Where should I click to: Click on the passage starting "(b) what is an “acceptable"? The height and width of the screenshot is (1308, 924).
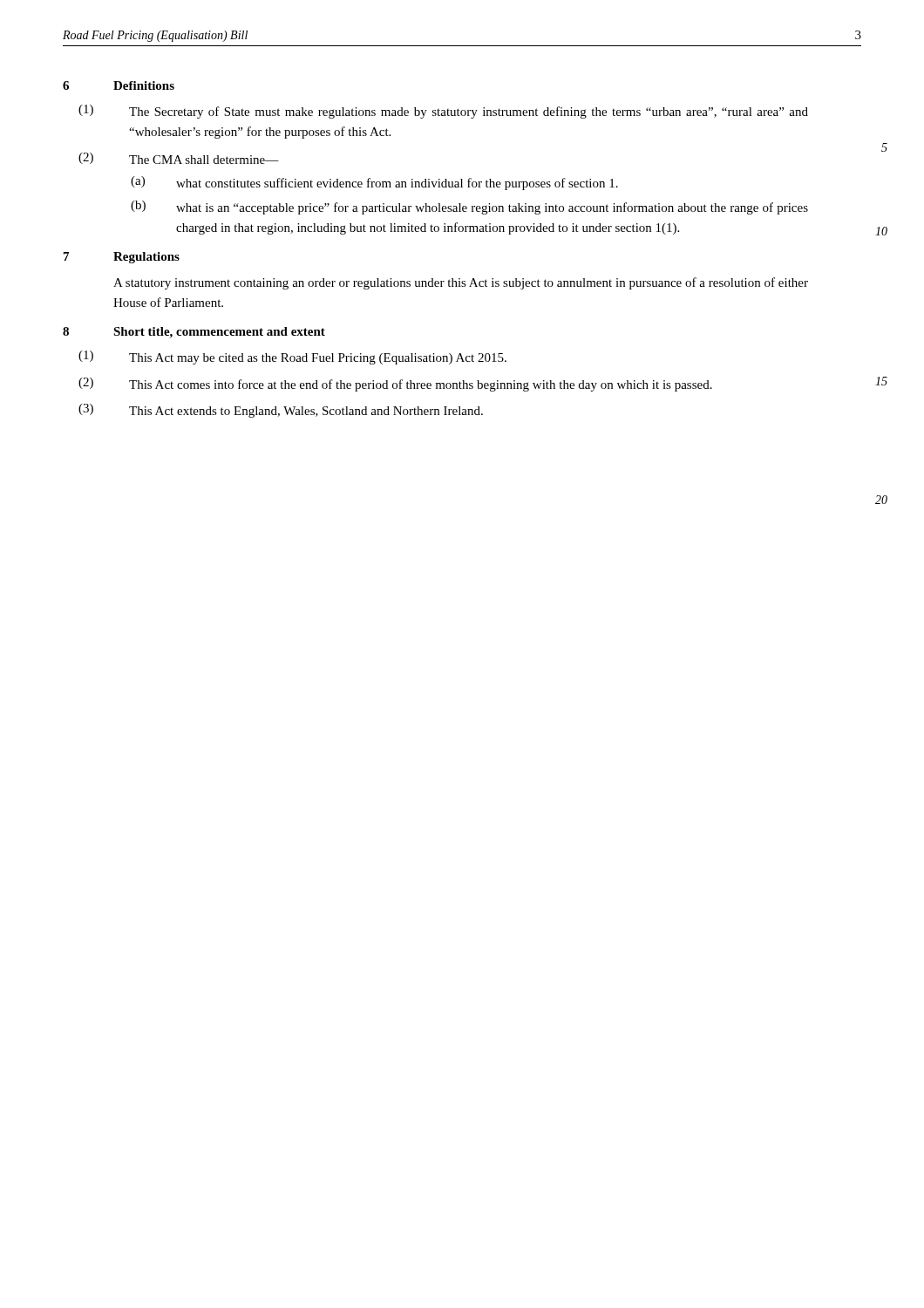461,218
